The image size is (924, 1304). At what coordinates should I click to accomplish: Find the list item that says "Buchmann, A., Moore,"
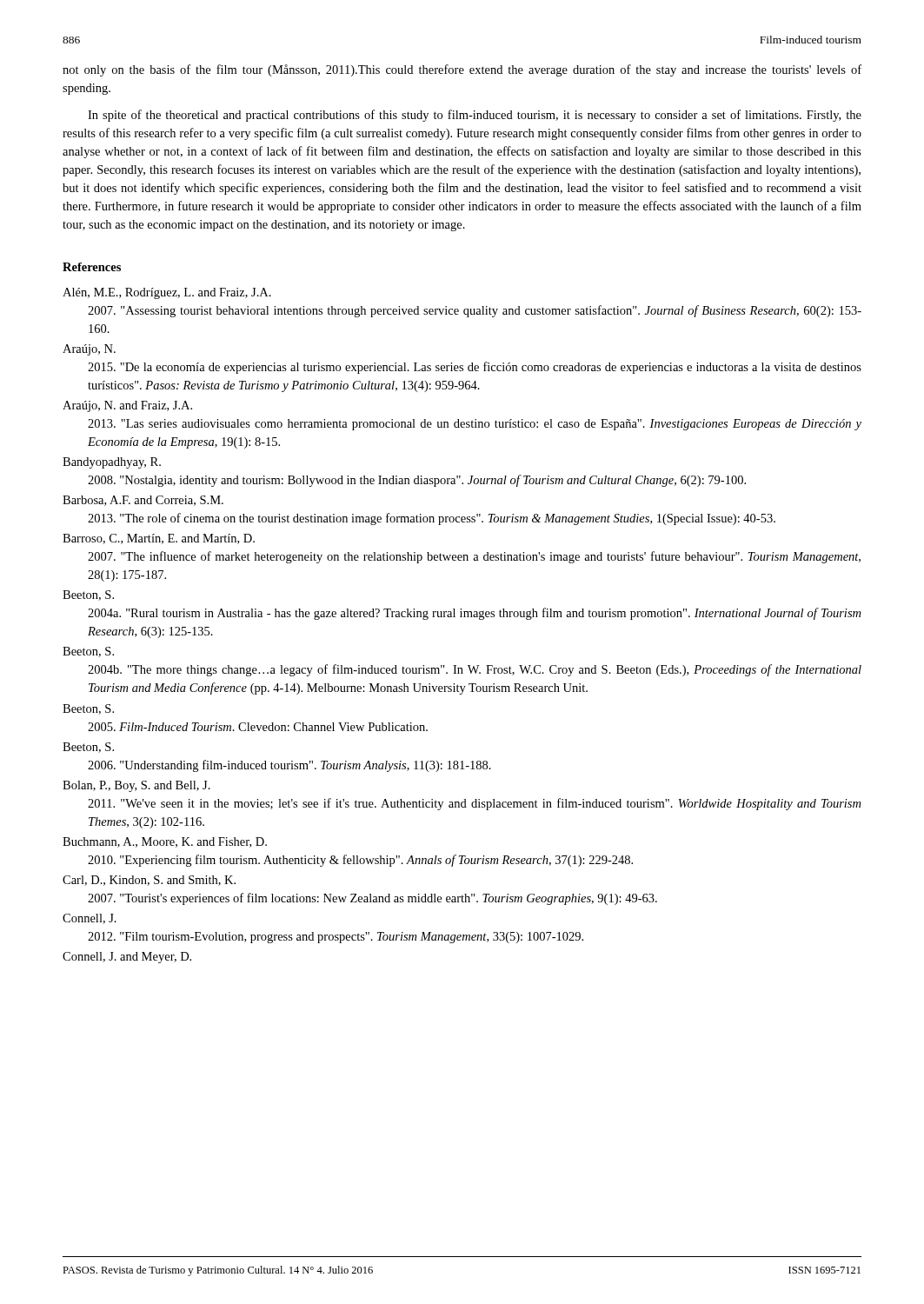[348, 850]
